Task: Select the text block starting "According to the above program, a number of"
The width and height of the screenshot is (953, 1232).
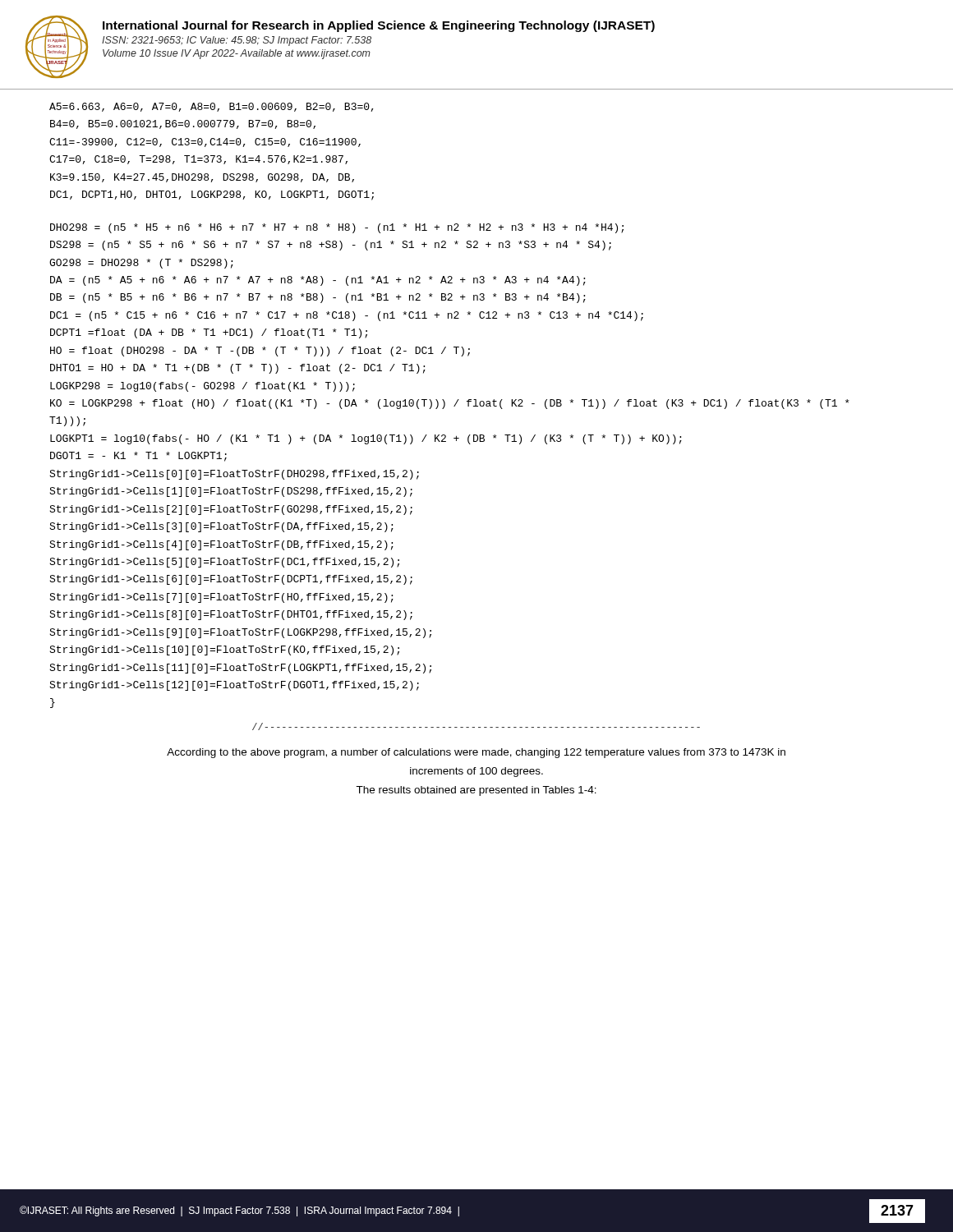Action: [x=476, y=771]
